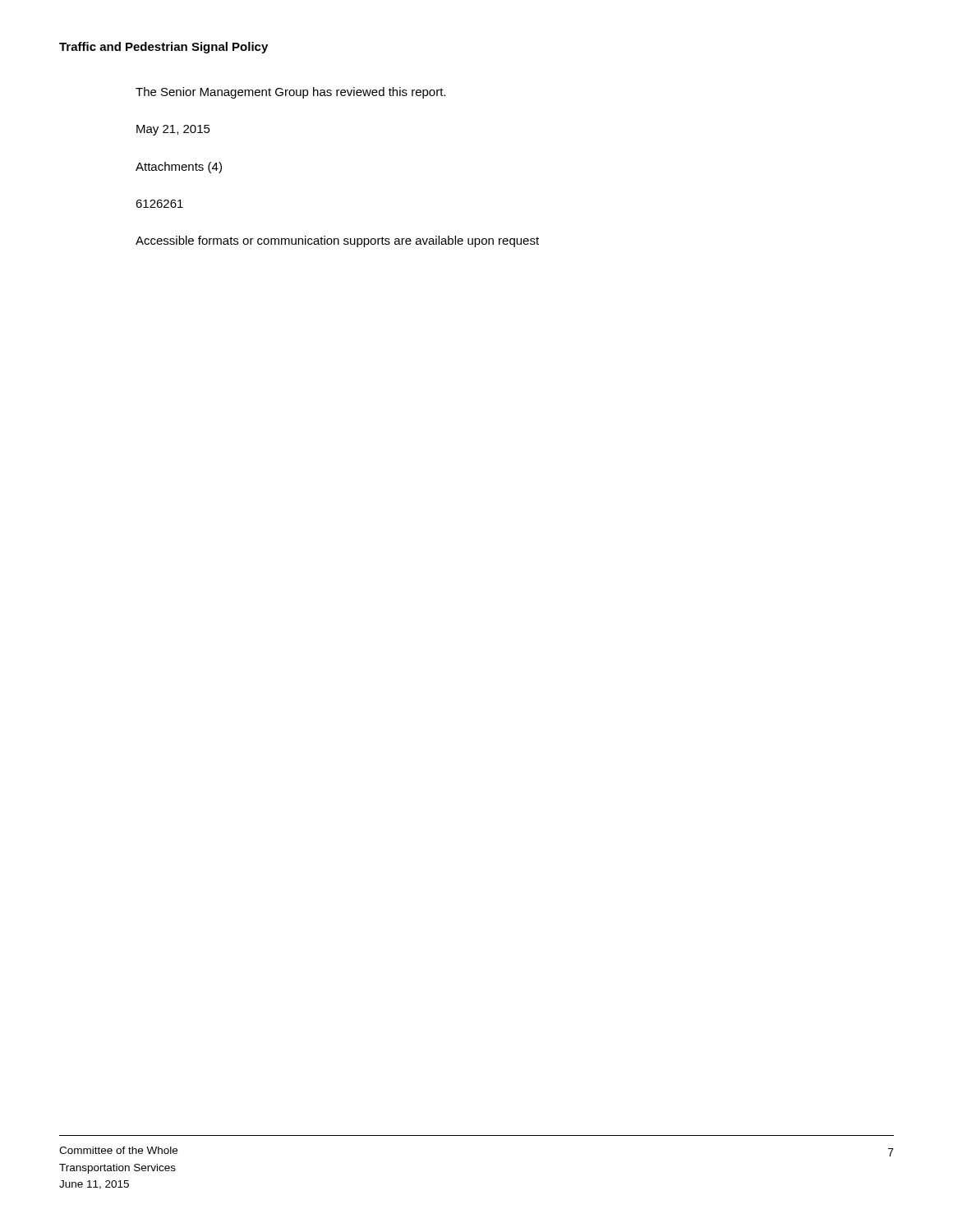Click on the text block with the text "Accessible formats or"
Viewport: 953px width, 1232px height.
tap(337, 240)
